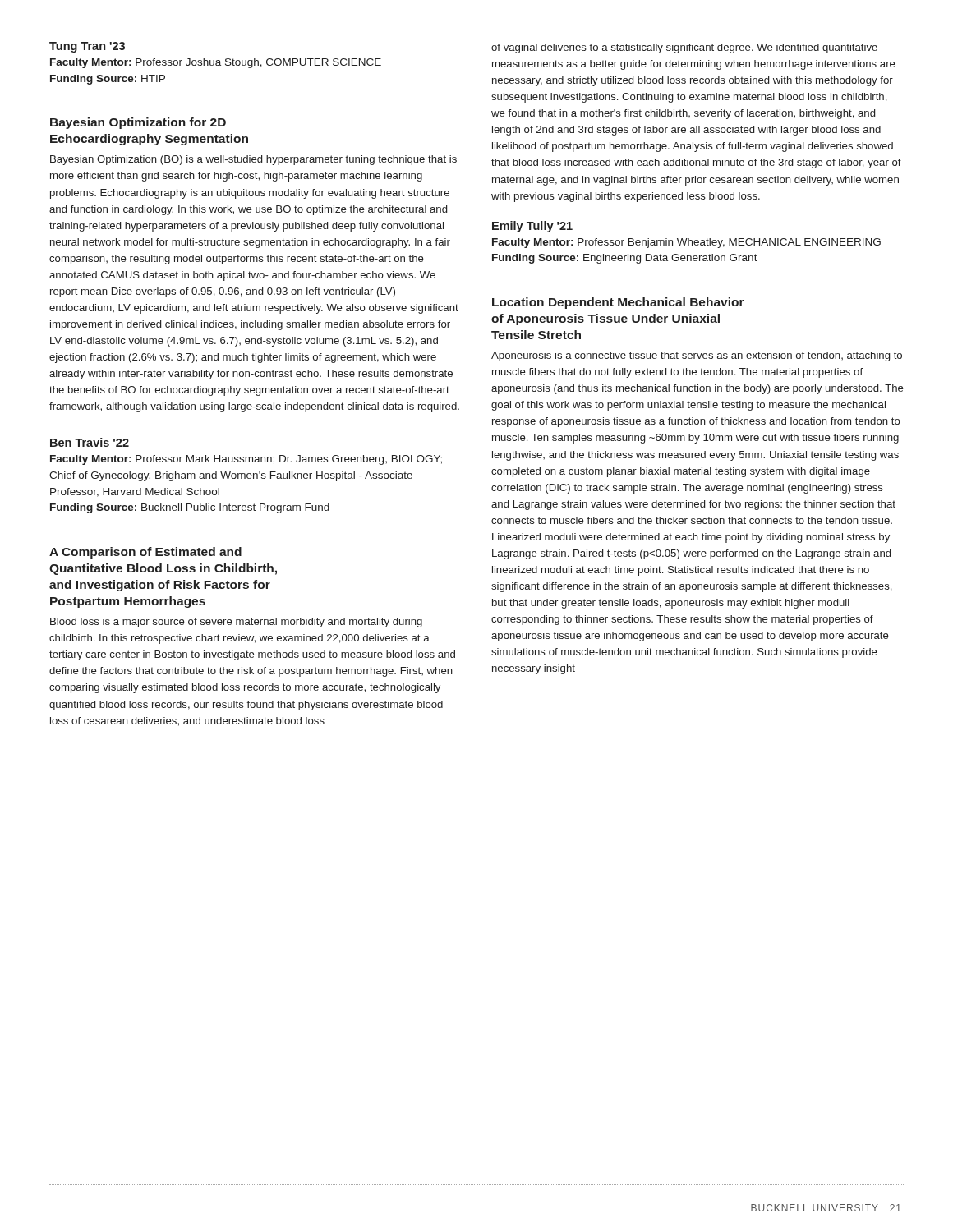The height and width of the screenshot is (1232, 953).
Task: Locate the region starting "Bayesian Optimization (BO) is a well-studied hyperparameter tuning"
Action: click(255, 283)
